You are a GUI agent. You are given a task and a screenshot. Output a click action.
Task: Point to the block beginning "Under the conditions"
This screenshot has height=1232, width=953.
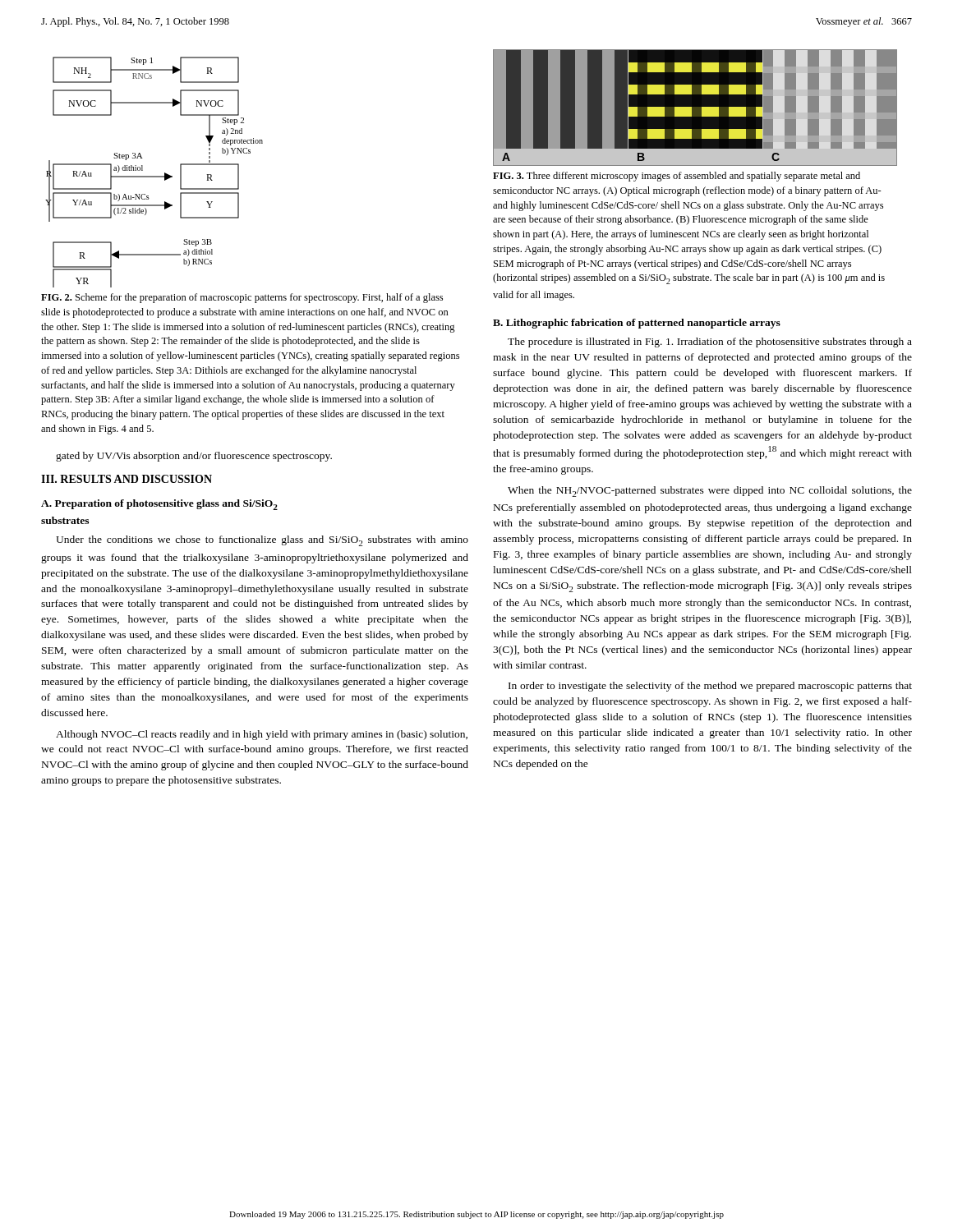pos(255,661)
